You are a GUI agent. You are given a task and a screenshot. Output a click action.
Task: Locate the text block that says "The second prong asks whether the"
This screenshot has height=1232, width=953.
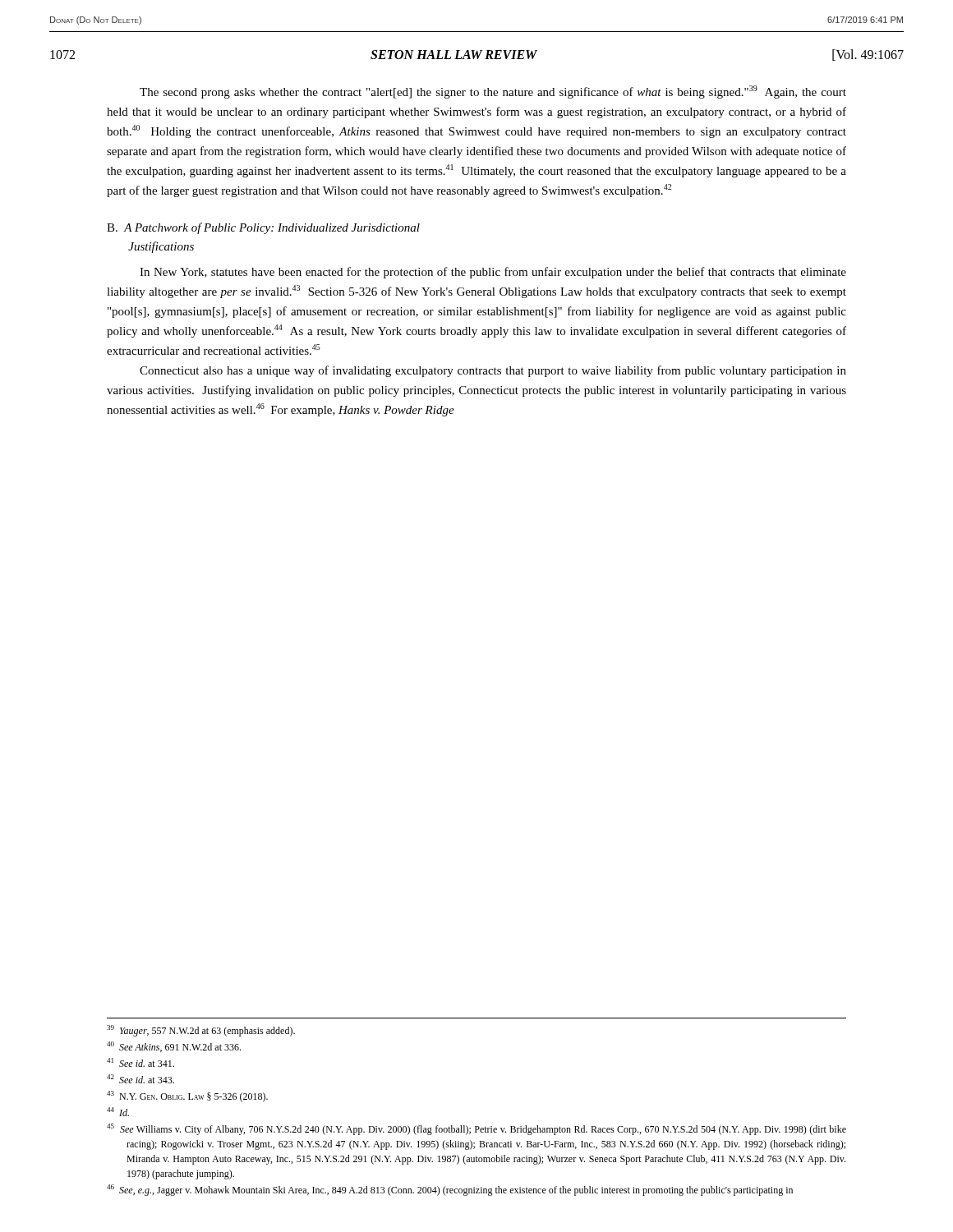coord(476,140)
